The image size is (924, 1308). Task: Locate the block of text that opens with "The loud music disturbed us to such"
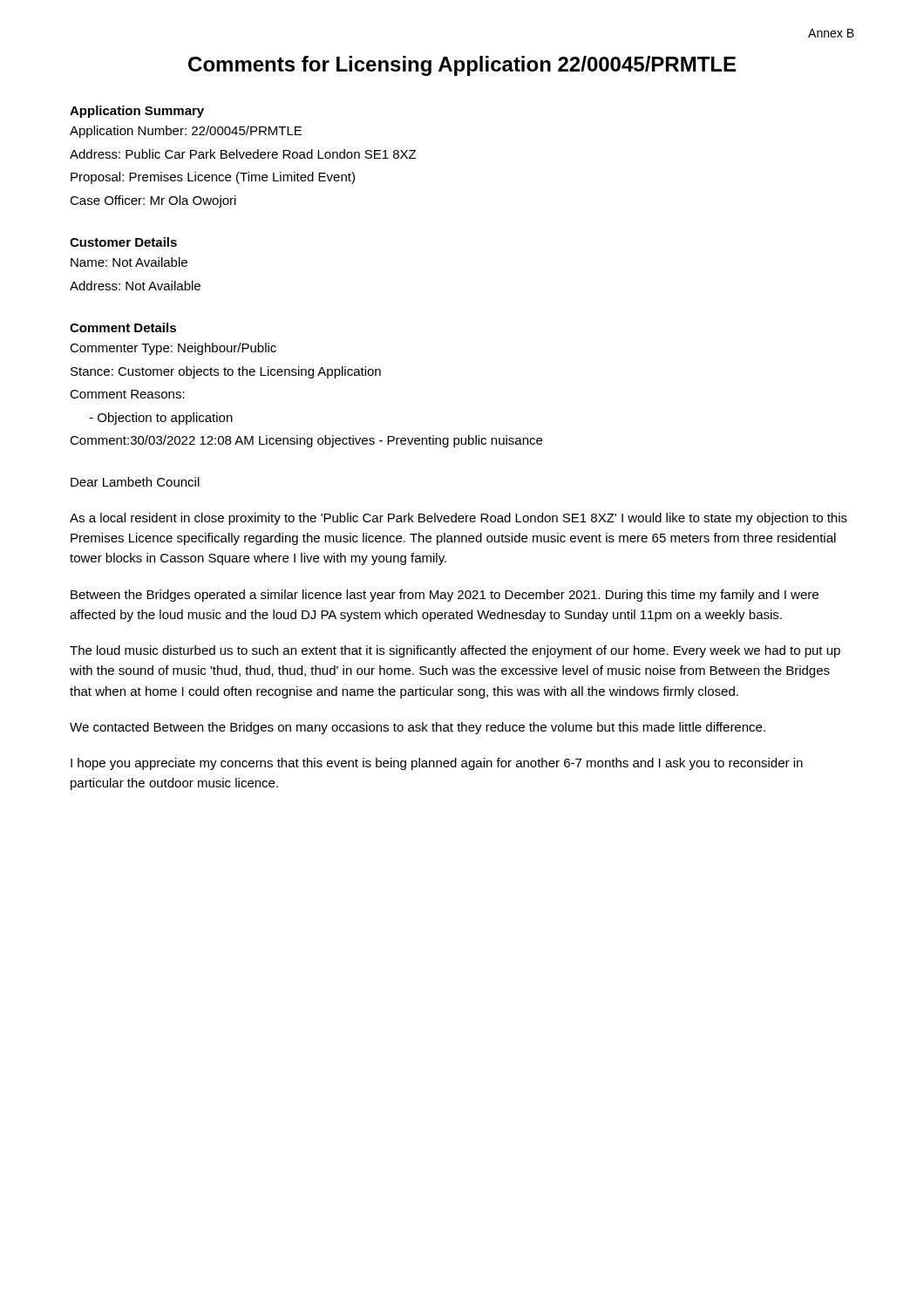462,670
